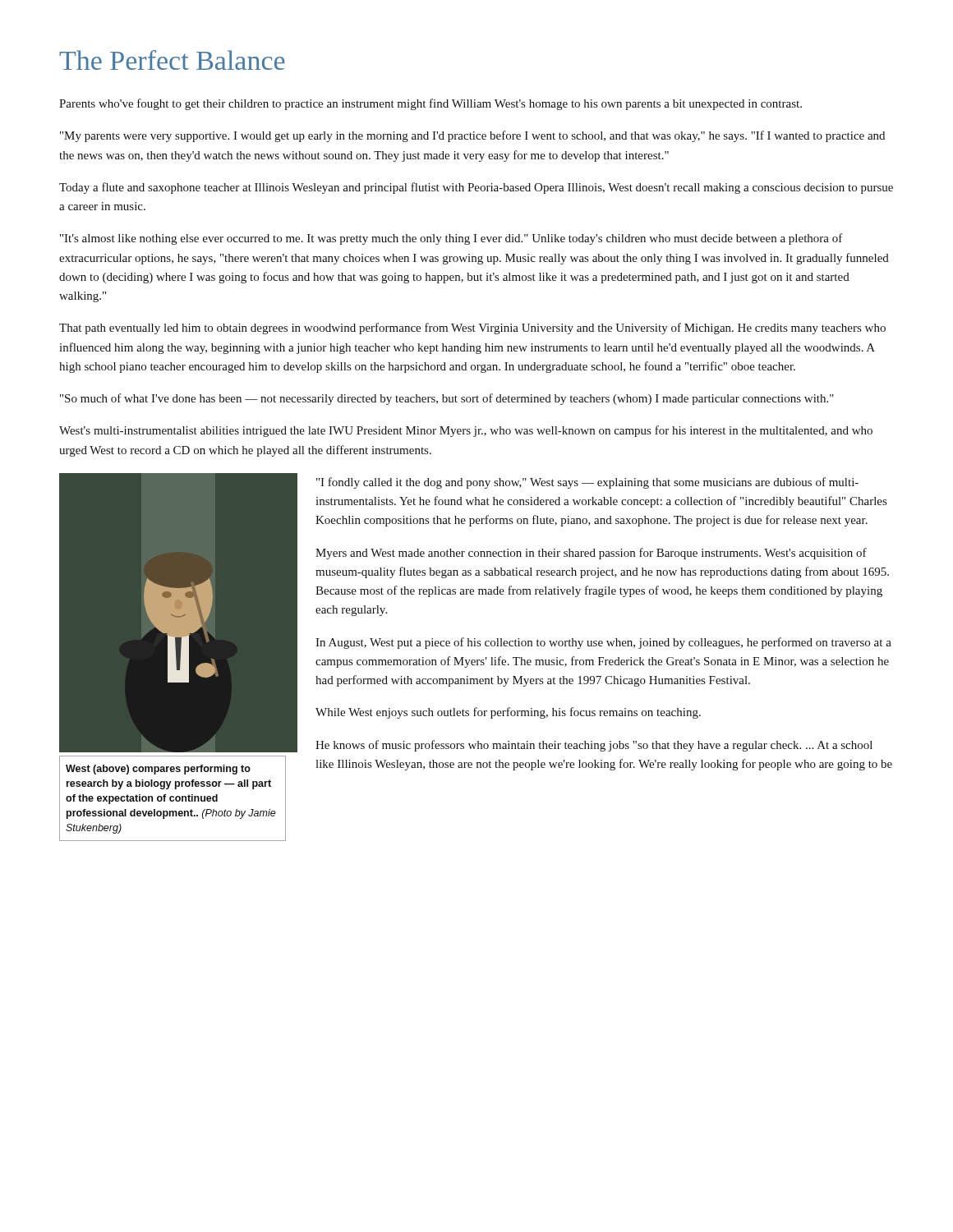Select the photo
This screenshot has width=953, height=1232.
pyautogui.click(x=178, y=613)
